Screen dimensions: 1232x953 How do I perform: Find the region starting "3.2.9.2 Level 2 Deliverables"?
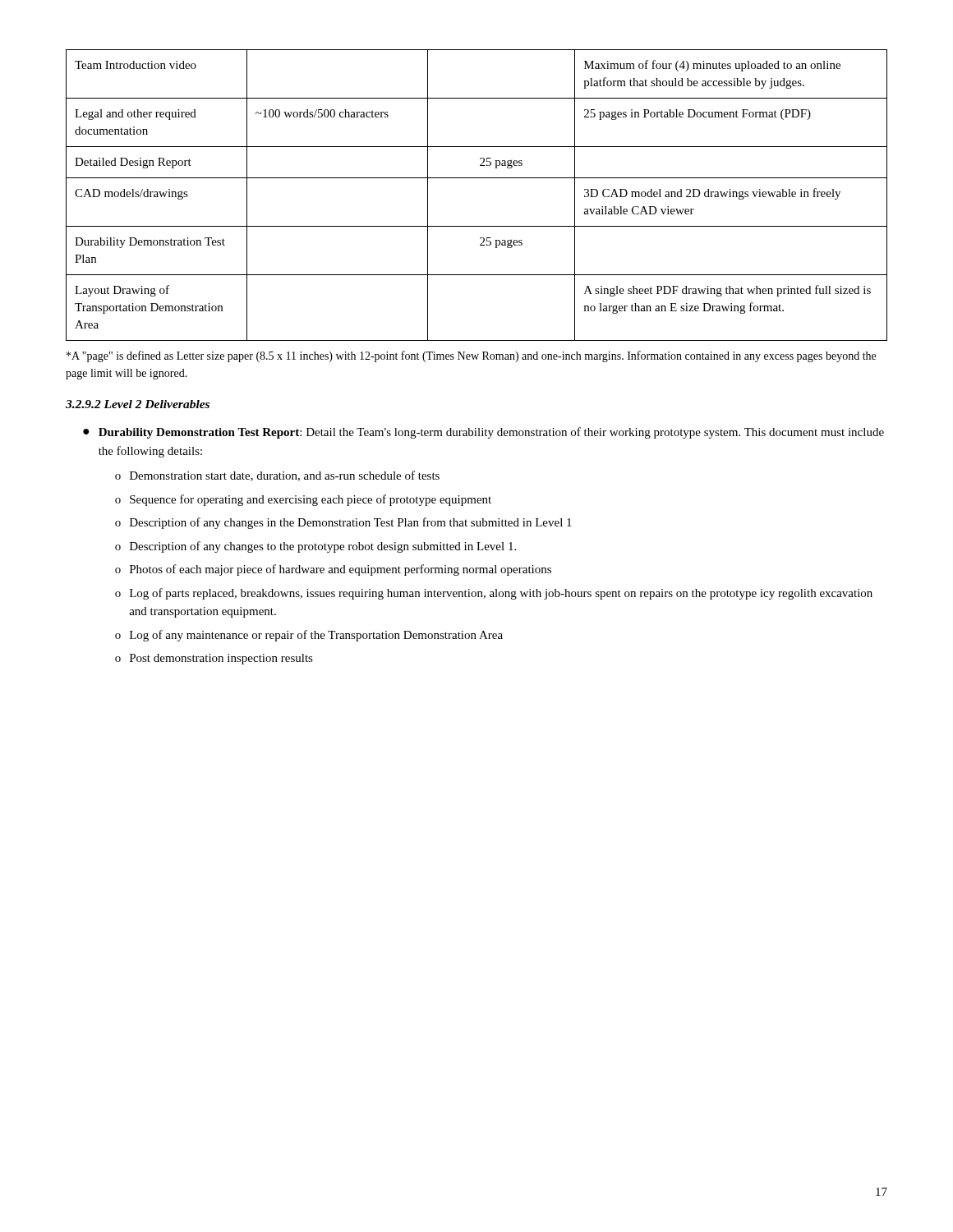tap(138, 404)
